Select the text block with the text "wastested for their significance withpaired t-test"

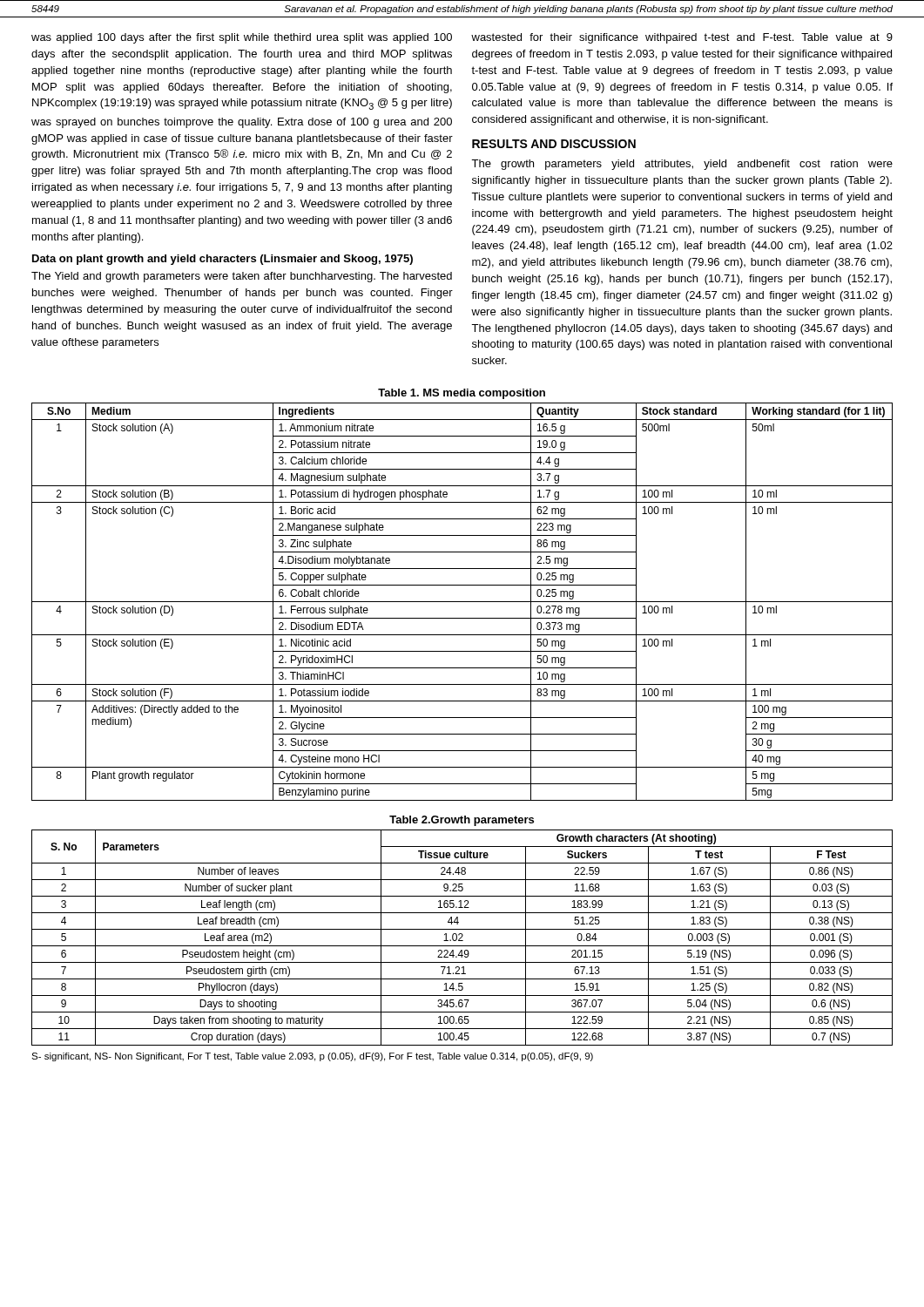point(682,79)
